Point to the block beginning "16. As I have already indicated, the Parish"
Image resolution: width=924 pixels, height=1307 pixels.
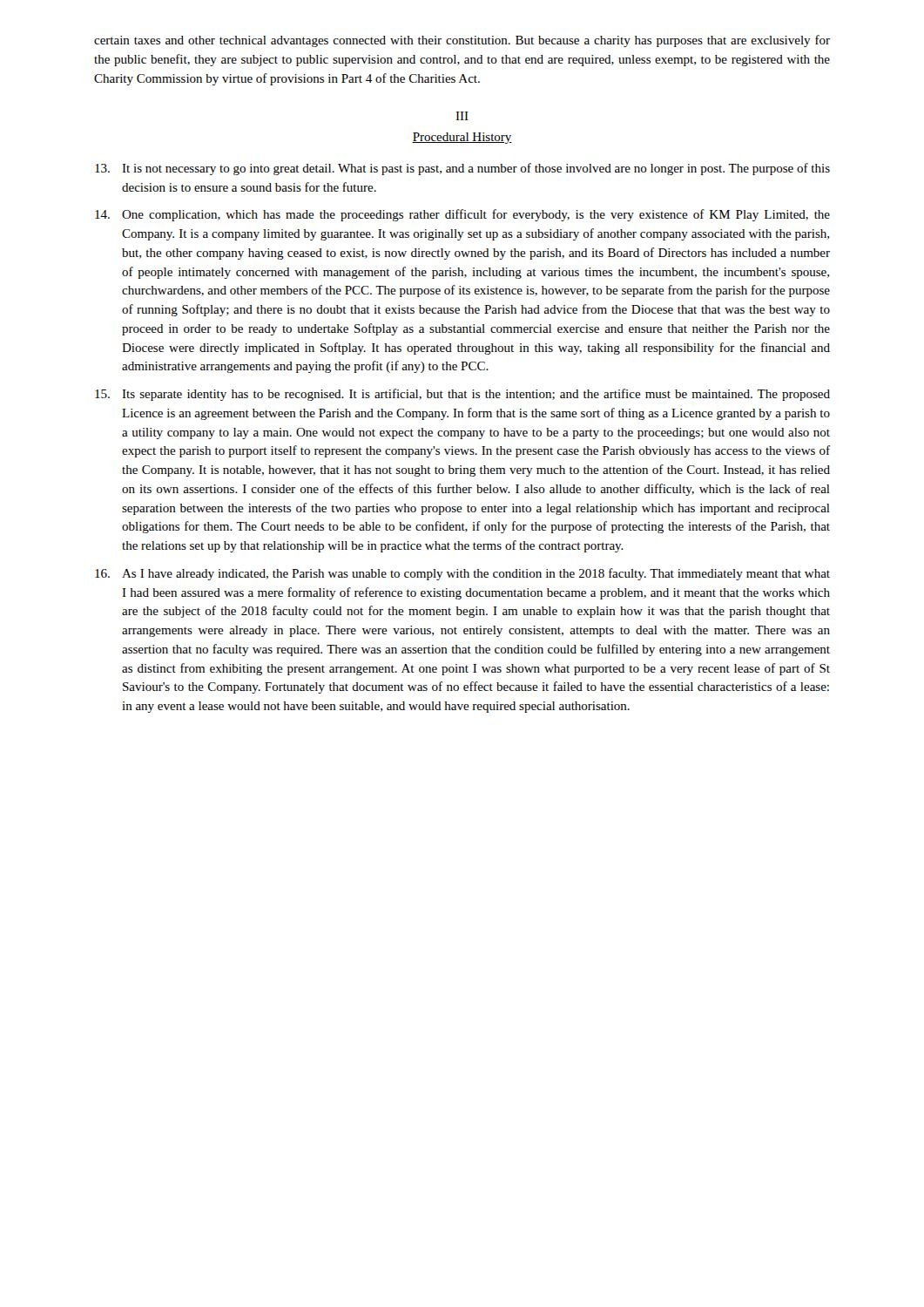click(462, 640)
